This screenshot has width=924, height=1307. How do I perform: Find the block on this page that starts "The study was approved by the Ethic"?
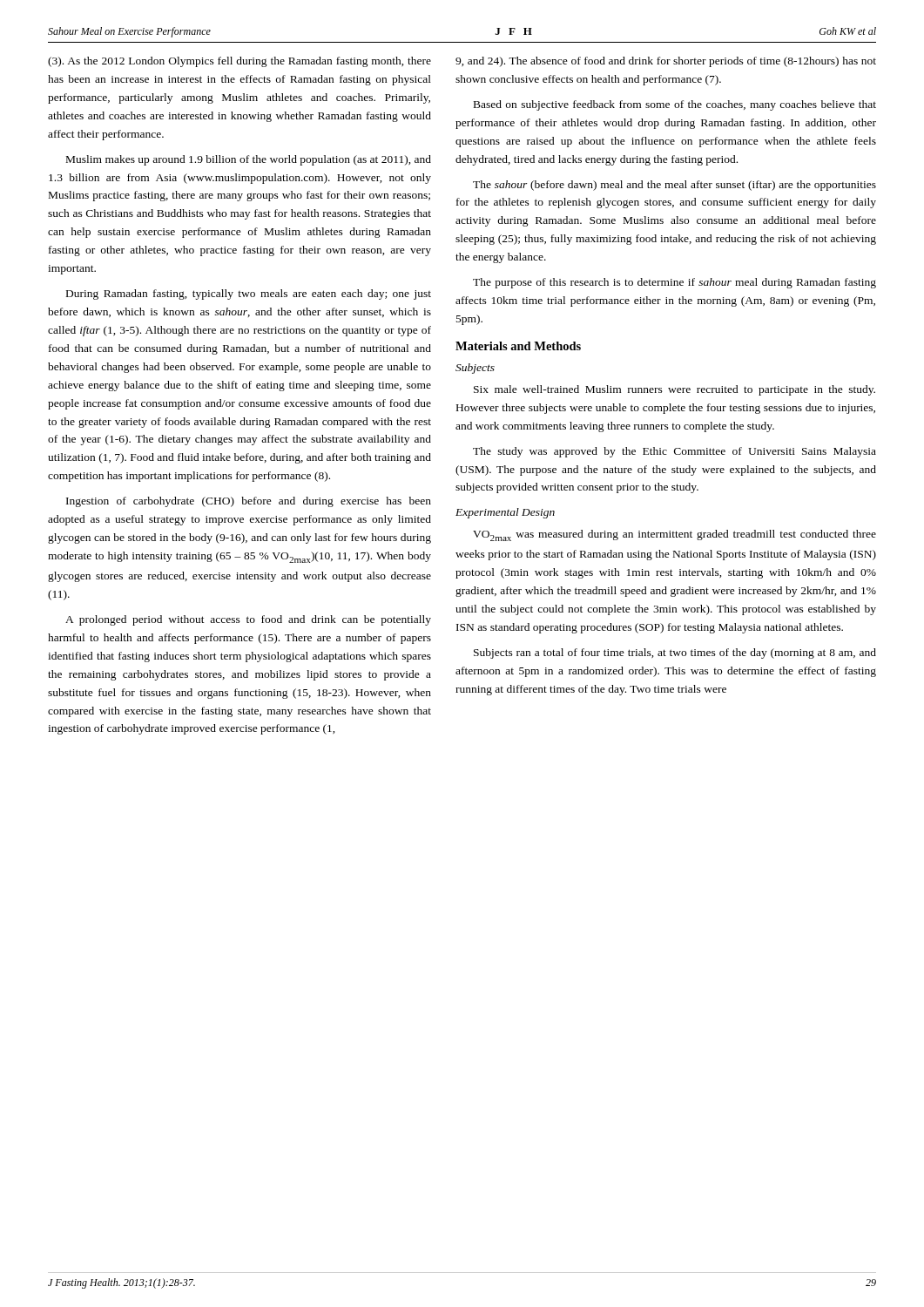(x=666, y=470)
